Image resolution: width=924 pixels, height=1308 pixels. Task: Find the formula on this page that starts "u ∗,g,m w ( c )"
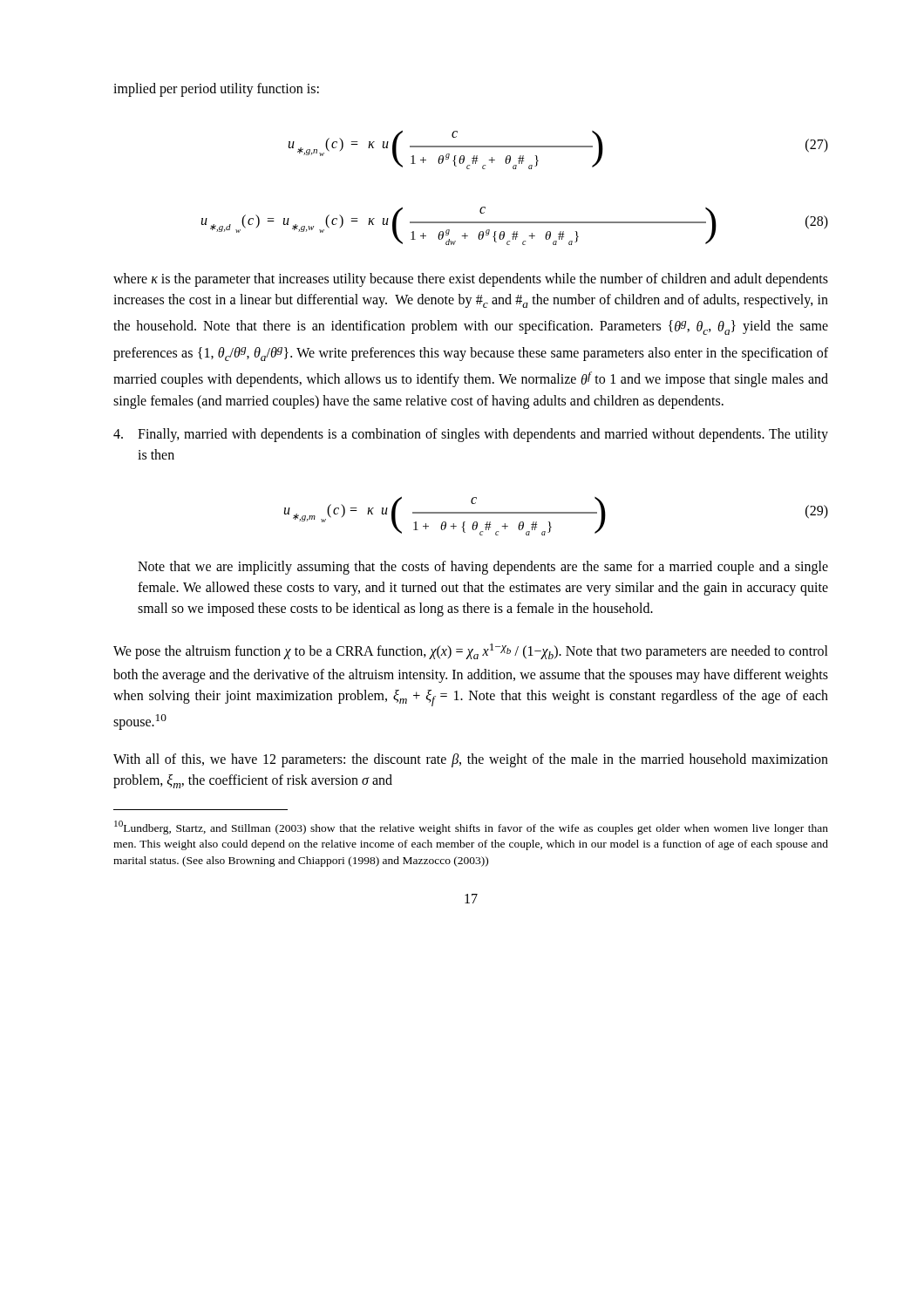556,511
